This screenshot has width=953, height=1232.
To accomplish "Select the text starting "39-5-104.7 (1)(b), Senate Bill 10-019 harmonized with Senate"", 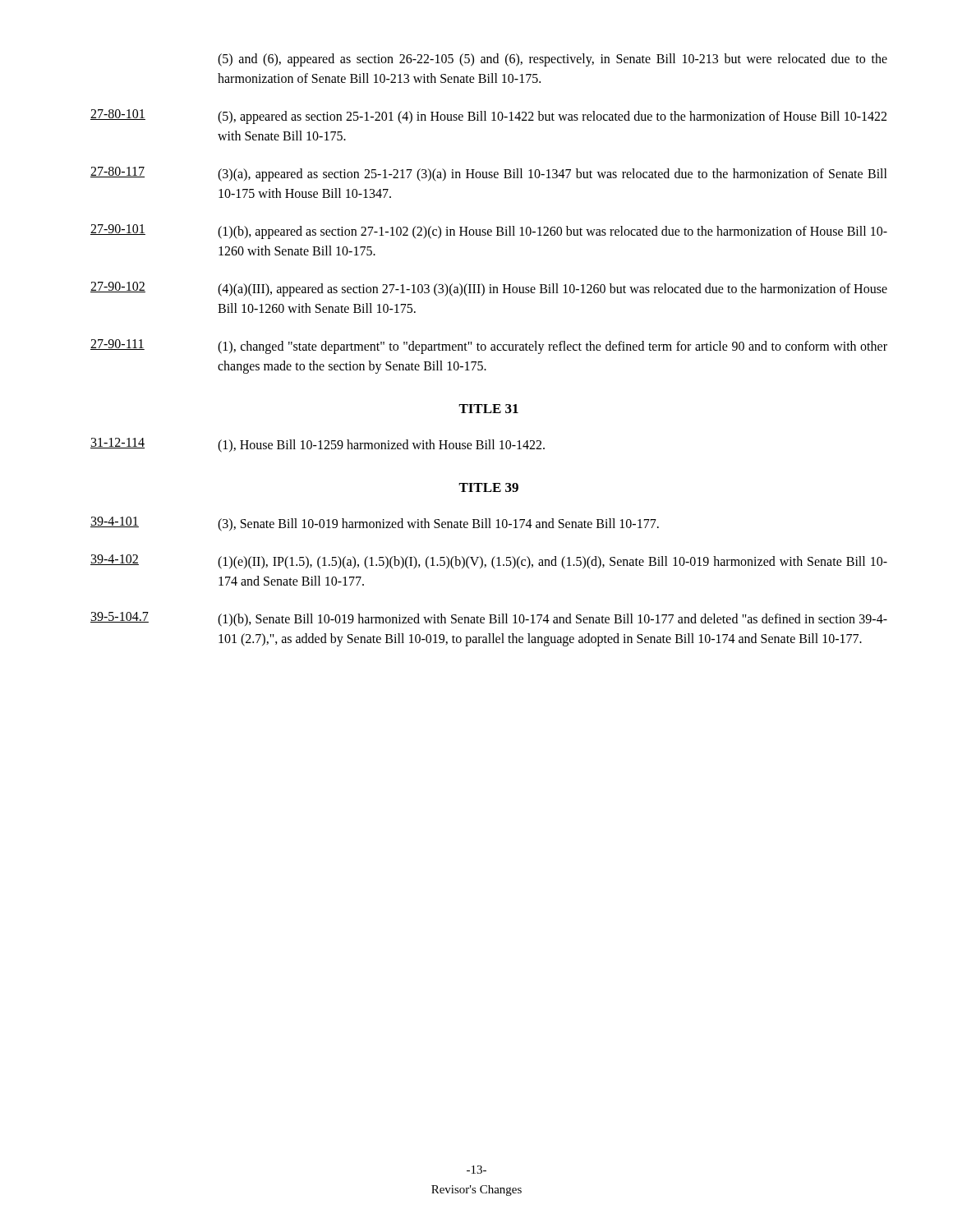I will (489, 629).
